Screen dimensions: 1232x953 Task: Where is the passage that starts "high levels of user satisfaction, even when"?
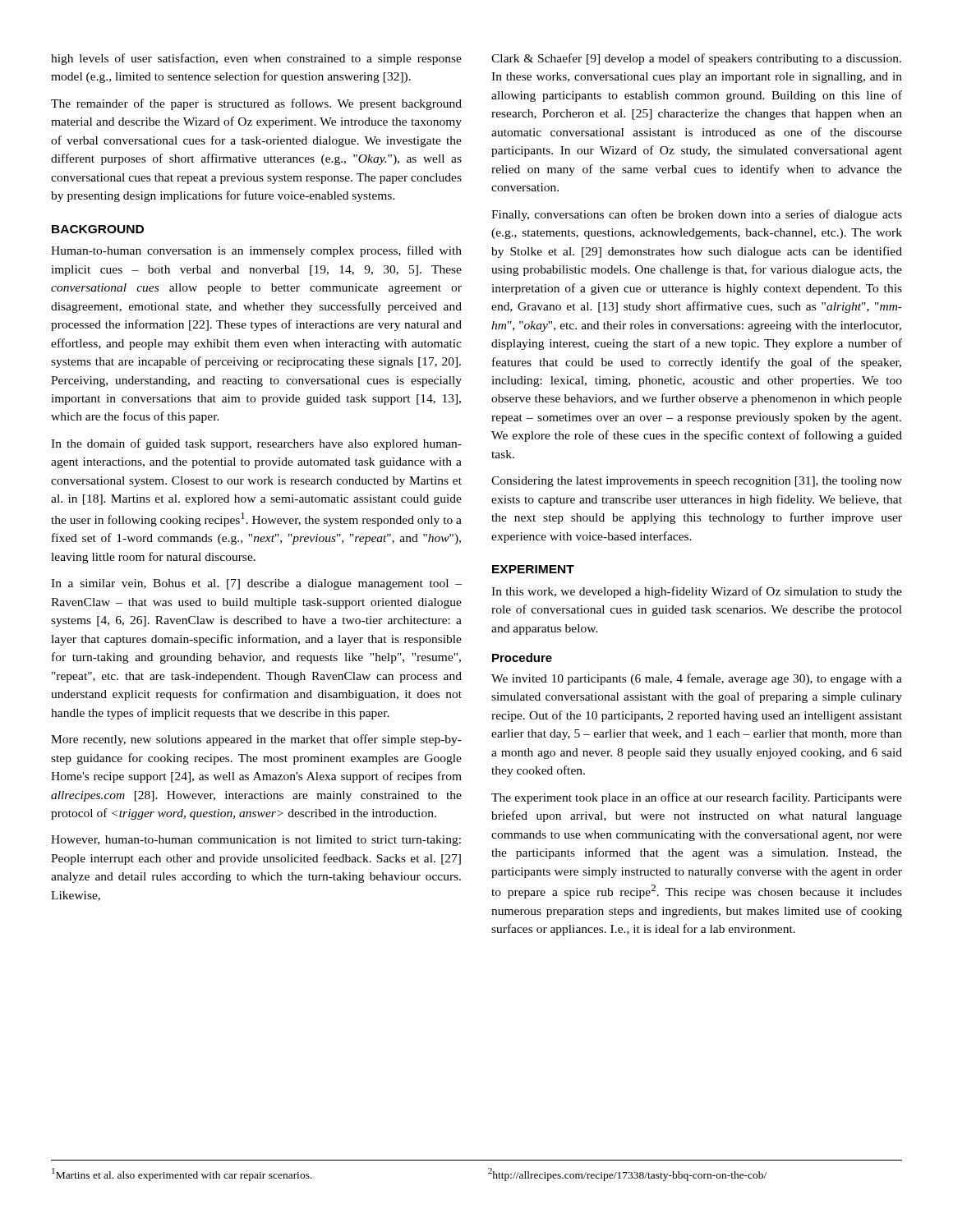coord(256,68)
